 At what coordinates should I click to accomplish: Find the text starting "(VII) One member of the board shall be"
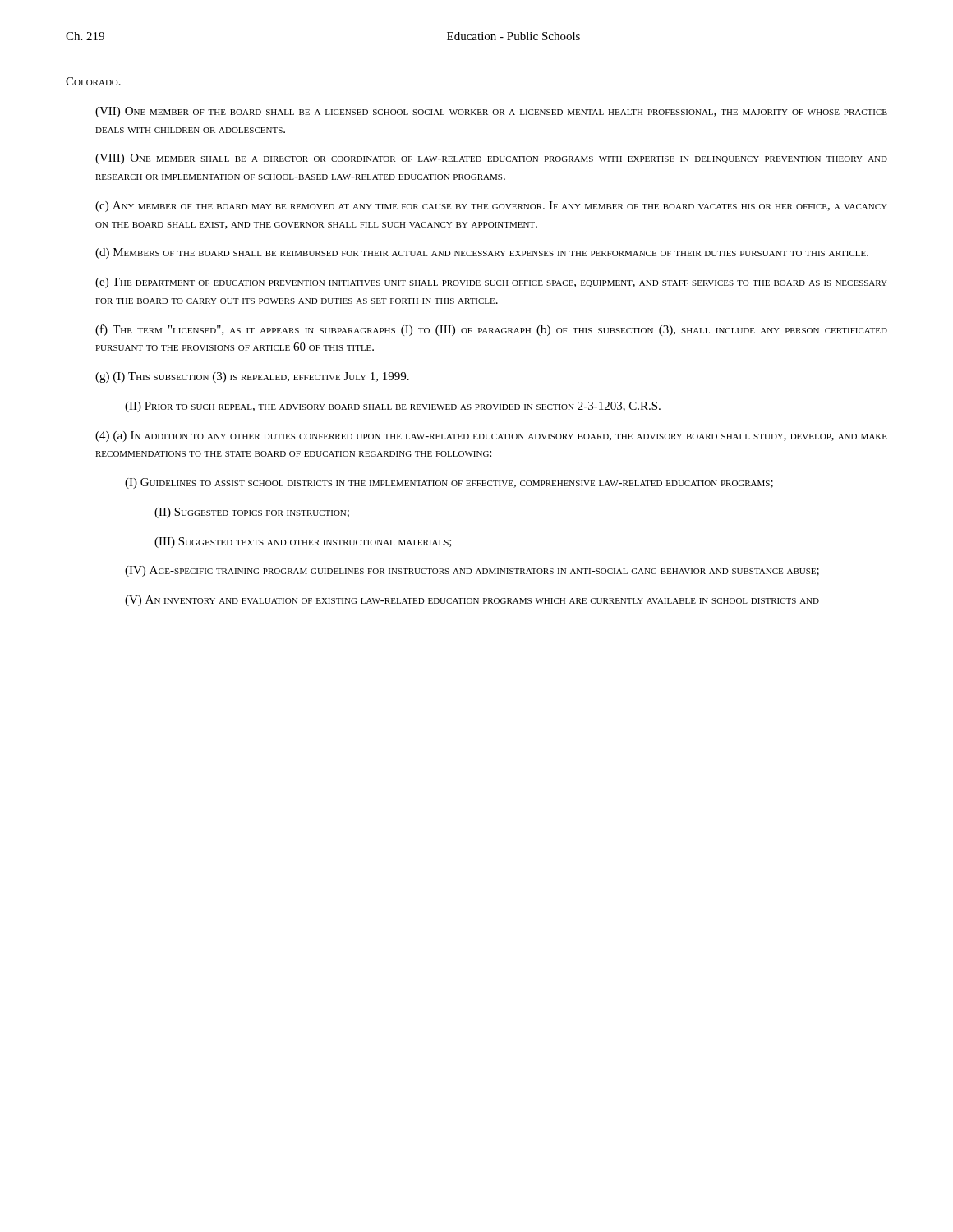point(491,120)
